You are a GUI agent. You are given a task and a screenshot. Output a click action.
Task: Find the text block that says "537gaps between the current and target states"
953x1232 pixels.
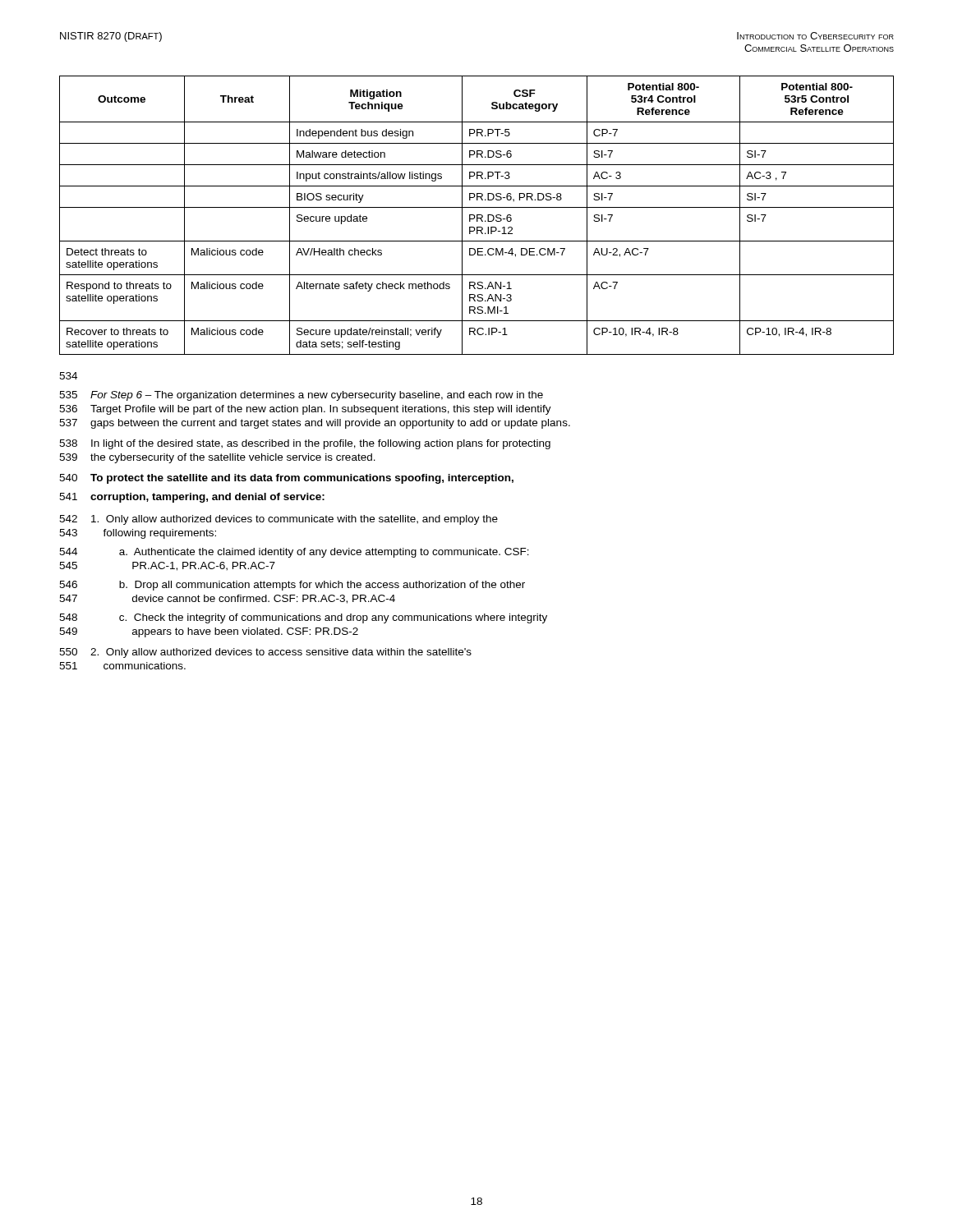tap(475, 423)
